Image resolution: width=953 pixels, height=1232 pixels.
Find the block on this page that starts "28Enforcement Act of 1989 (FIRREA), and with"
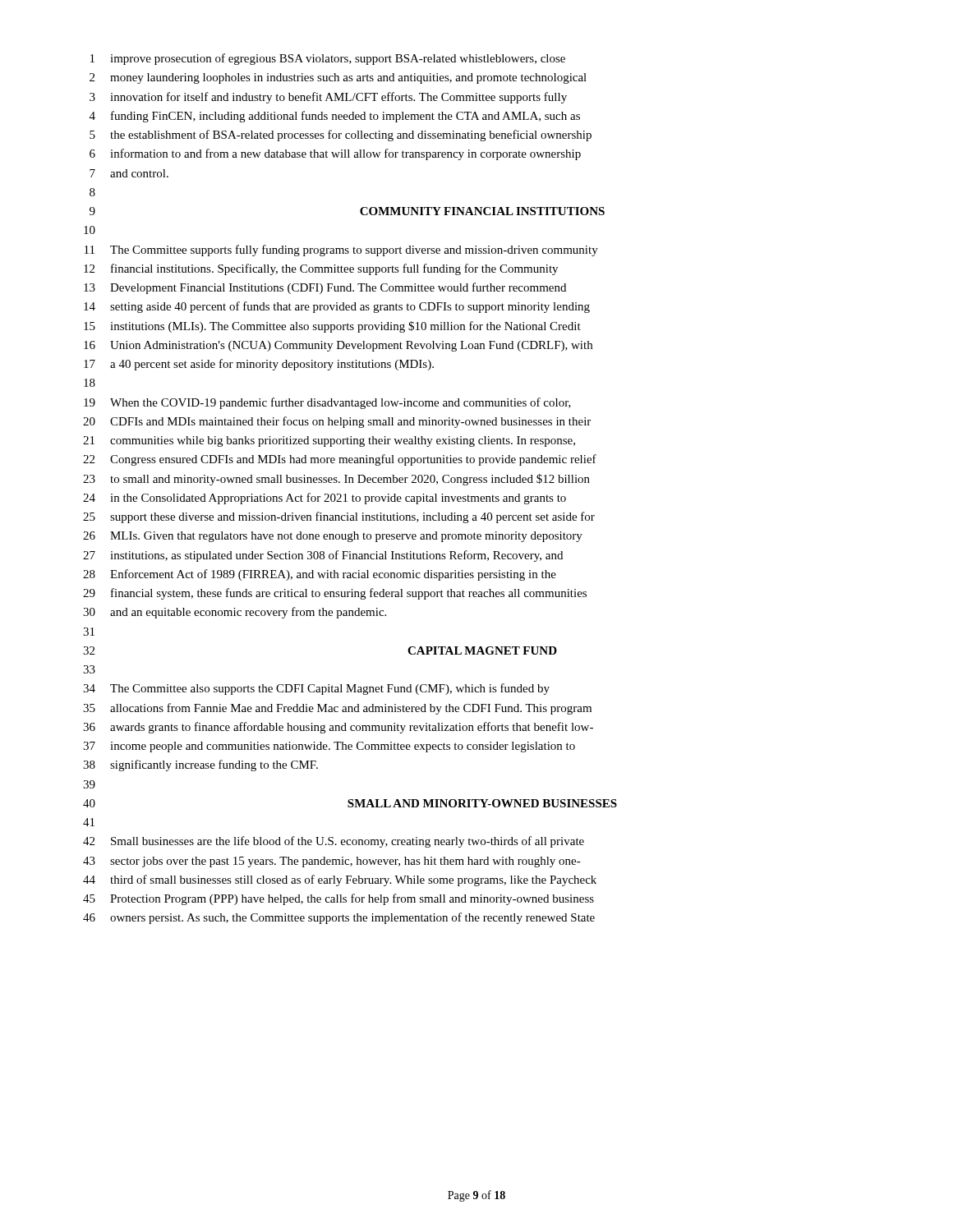(460, 574)
